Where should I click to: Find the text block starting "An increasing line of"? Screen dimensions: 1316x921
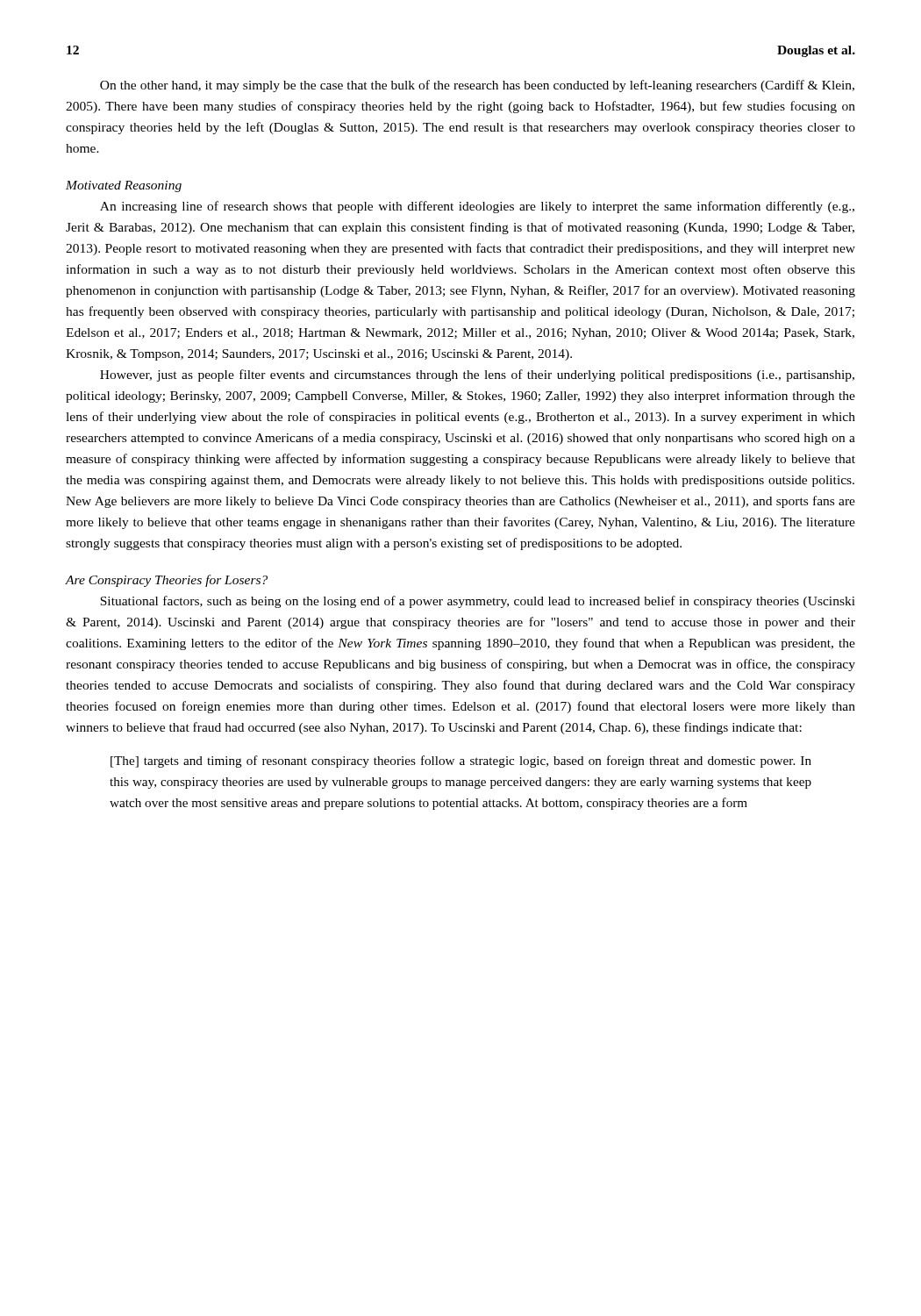pos(460,280)
